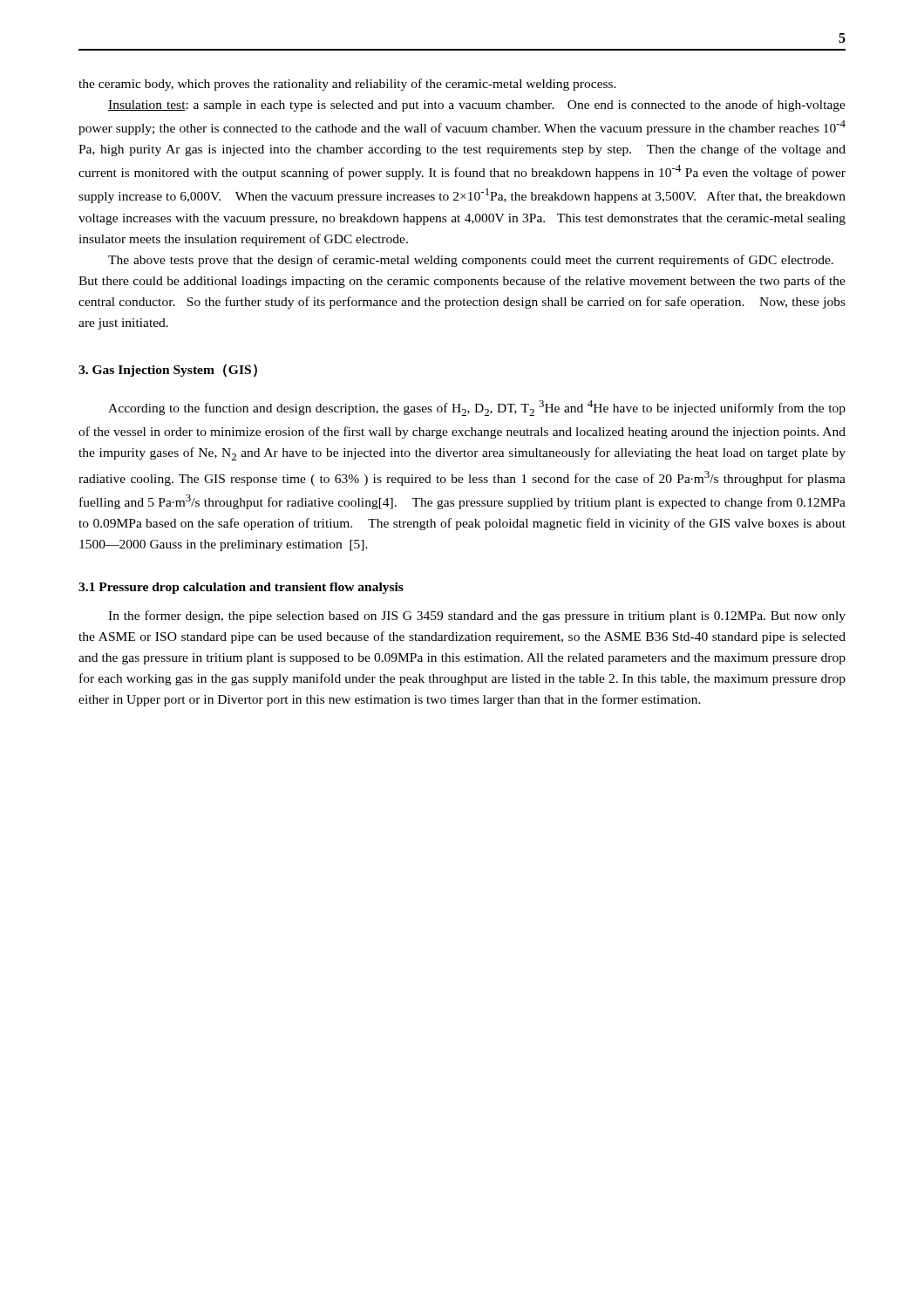
Task: Click on the text block with the text "the ceramic body, which proves the"
Action: click(462, 84)
